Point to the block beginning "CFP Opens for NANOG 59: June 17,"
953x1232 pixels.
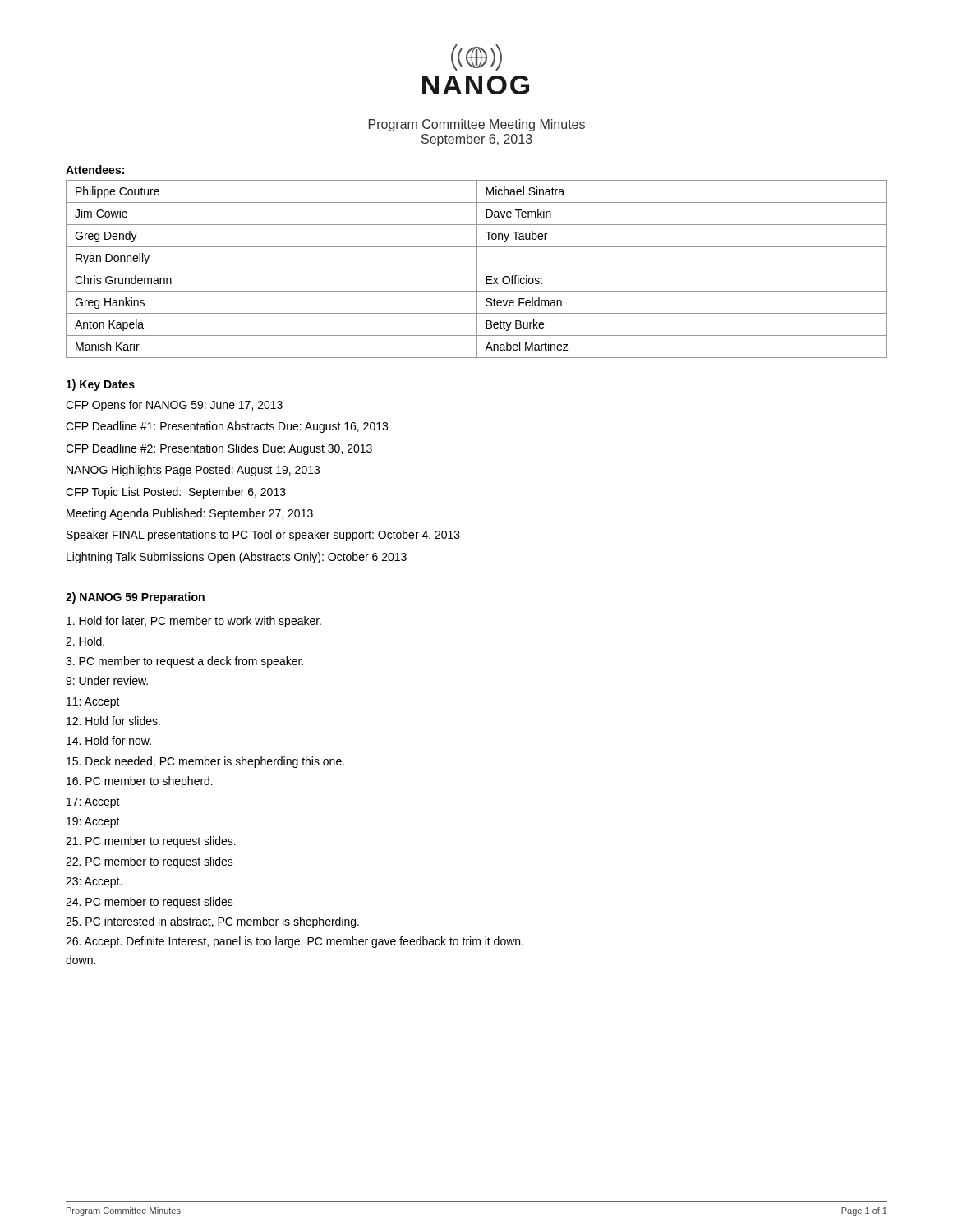click(x=174, y=405)
